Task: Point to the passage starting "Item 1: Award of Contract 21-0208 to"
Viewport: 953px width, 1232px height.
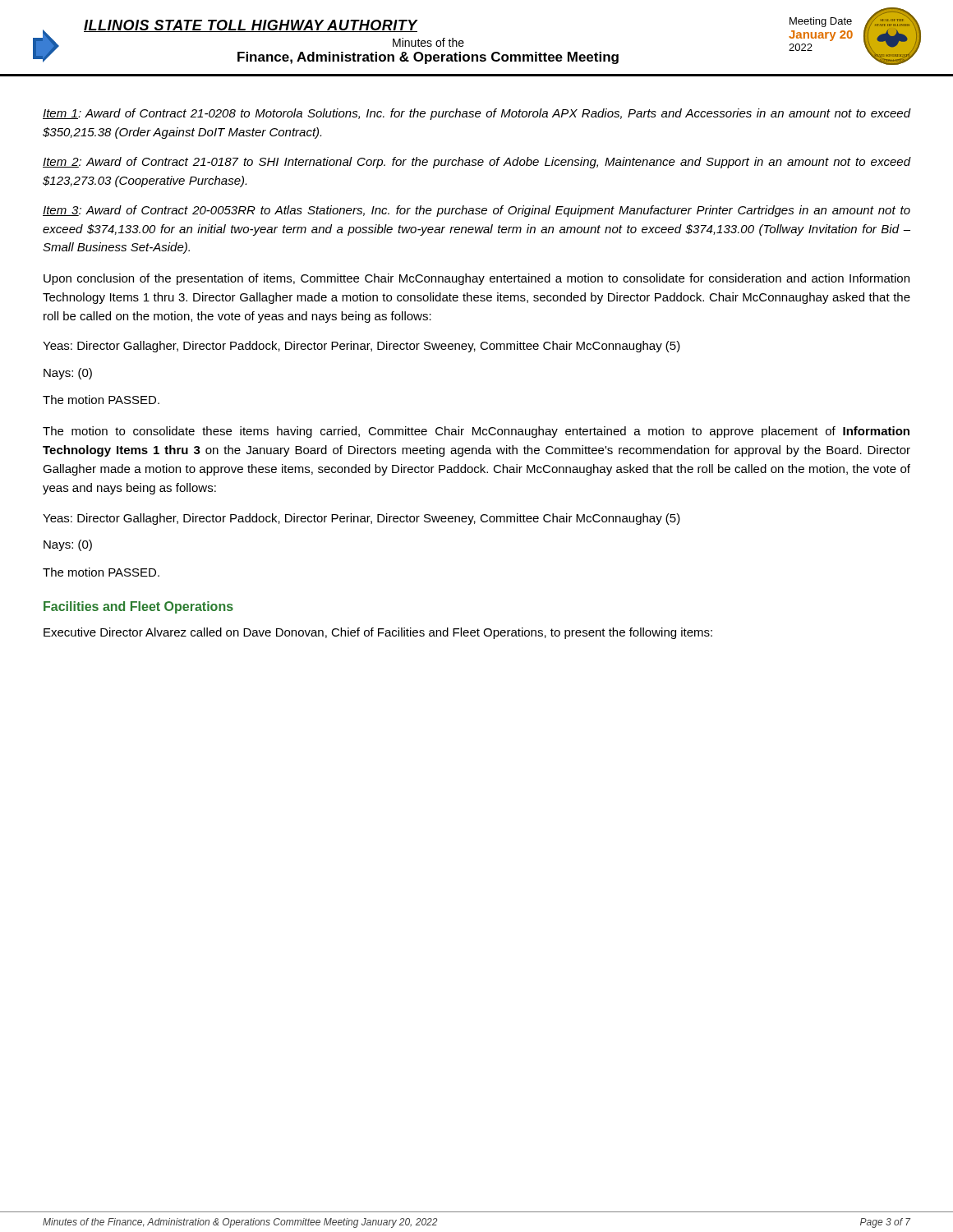Action: point(476,122)
